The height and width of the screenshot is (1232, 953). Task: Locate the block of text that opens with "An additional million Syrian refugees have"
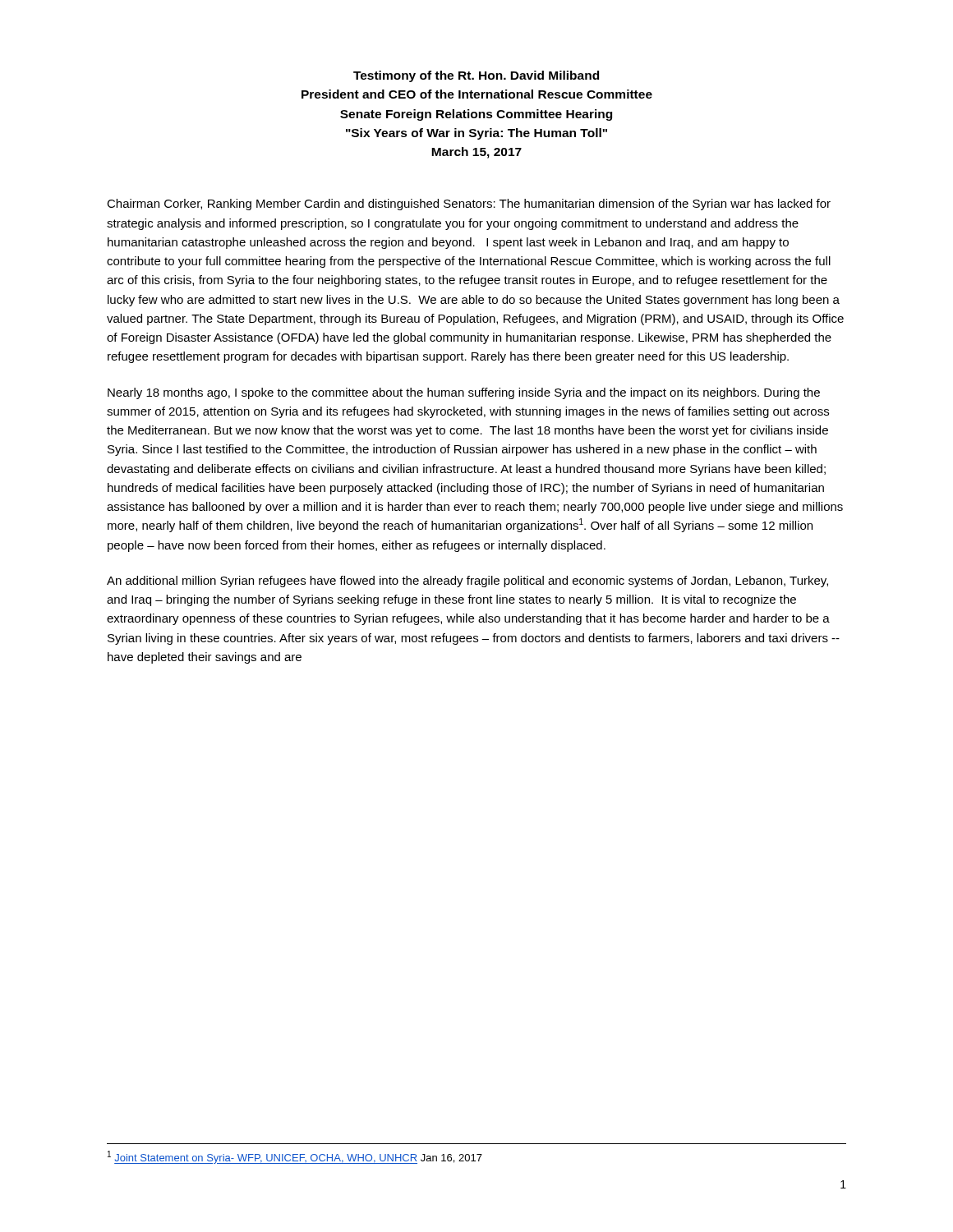pyautogui.click(x=473, y=618)
